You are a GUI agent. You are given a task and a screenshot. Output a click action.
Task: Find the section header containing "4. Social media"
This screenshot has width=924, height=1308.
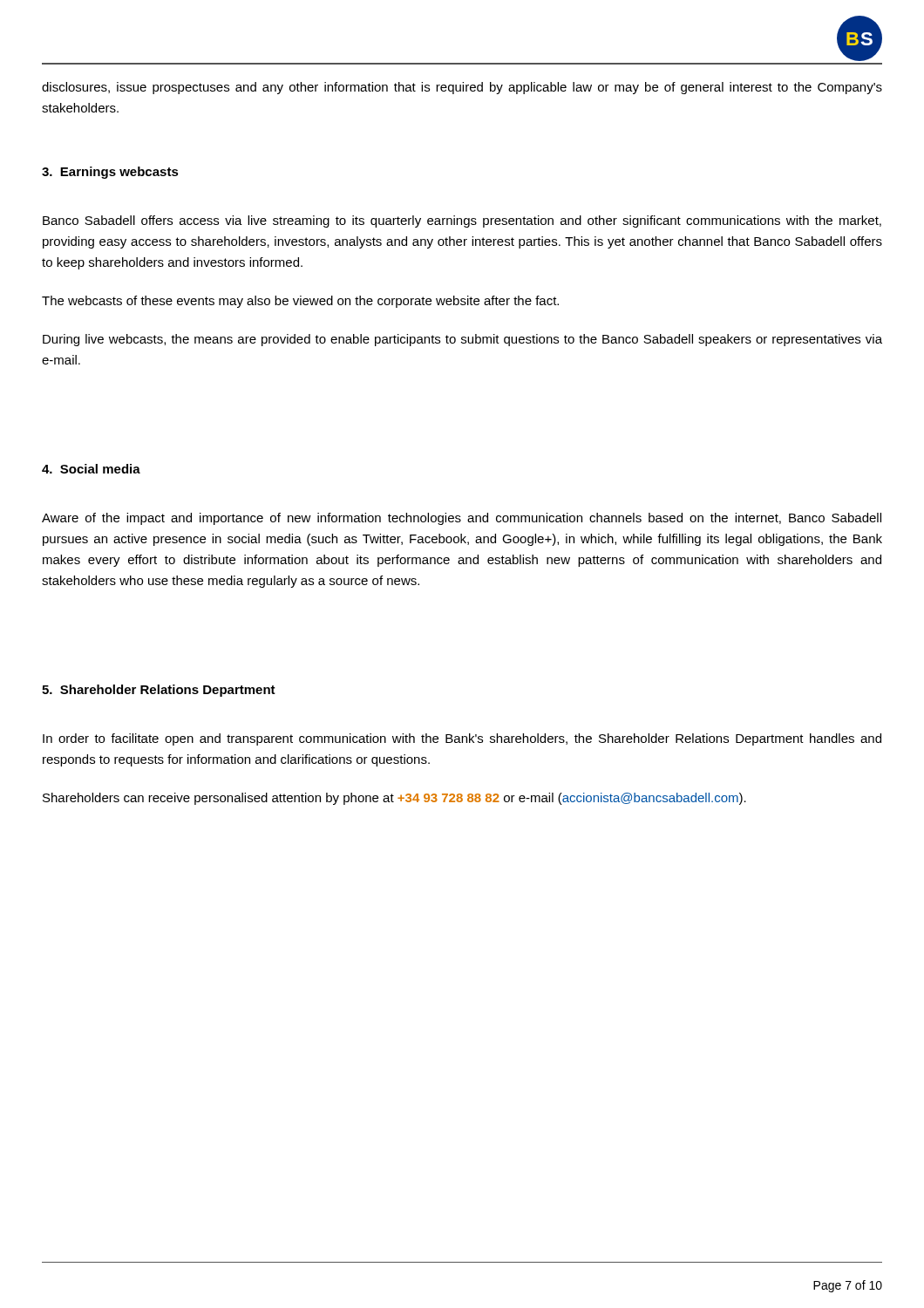click(x=91, y=469)
